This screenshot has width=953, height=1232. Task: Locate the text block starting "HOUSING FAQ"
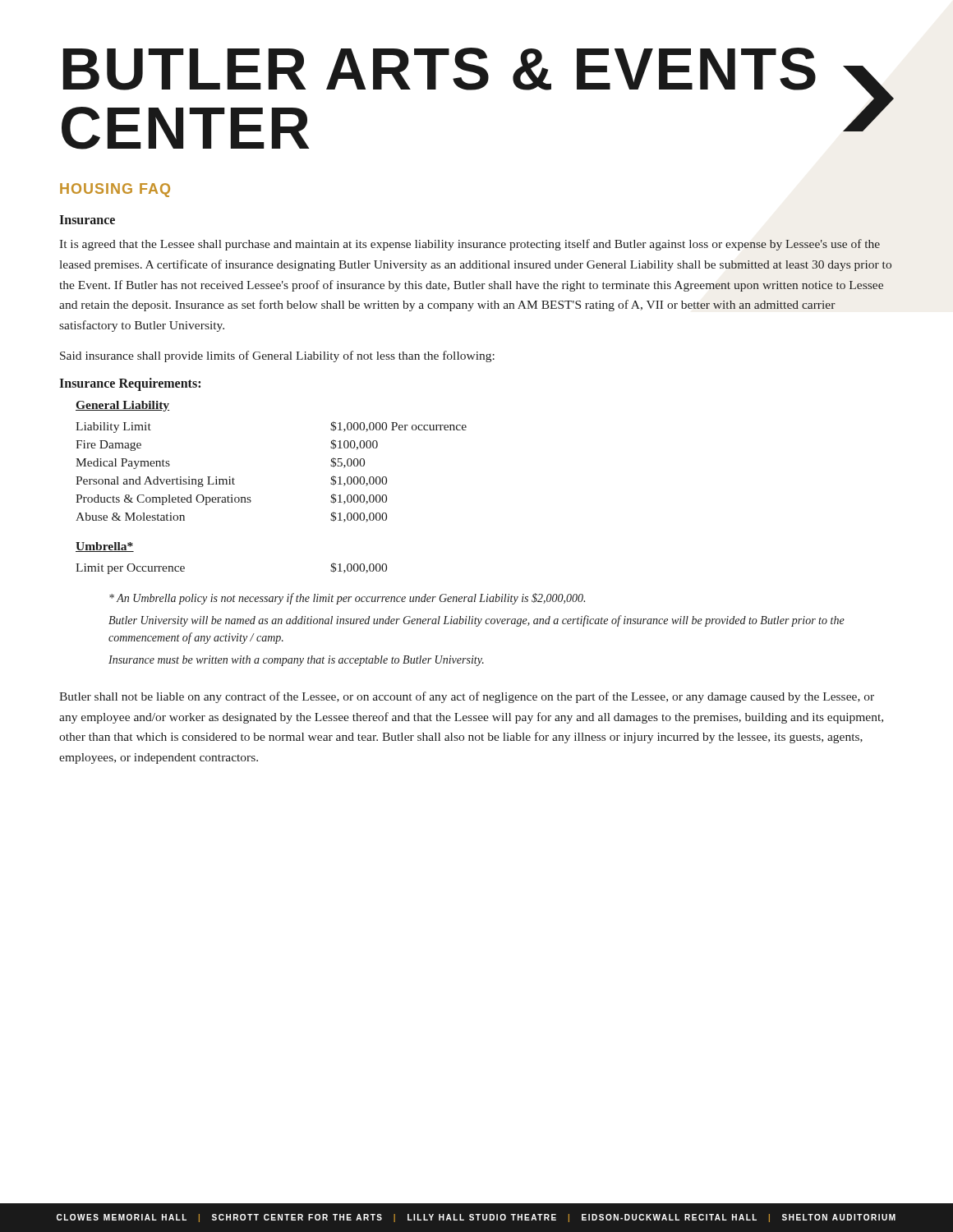115,189
